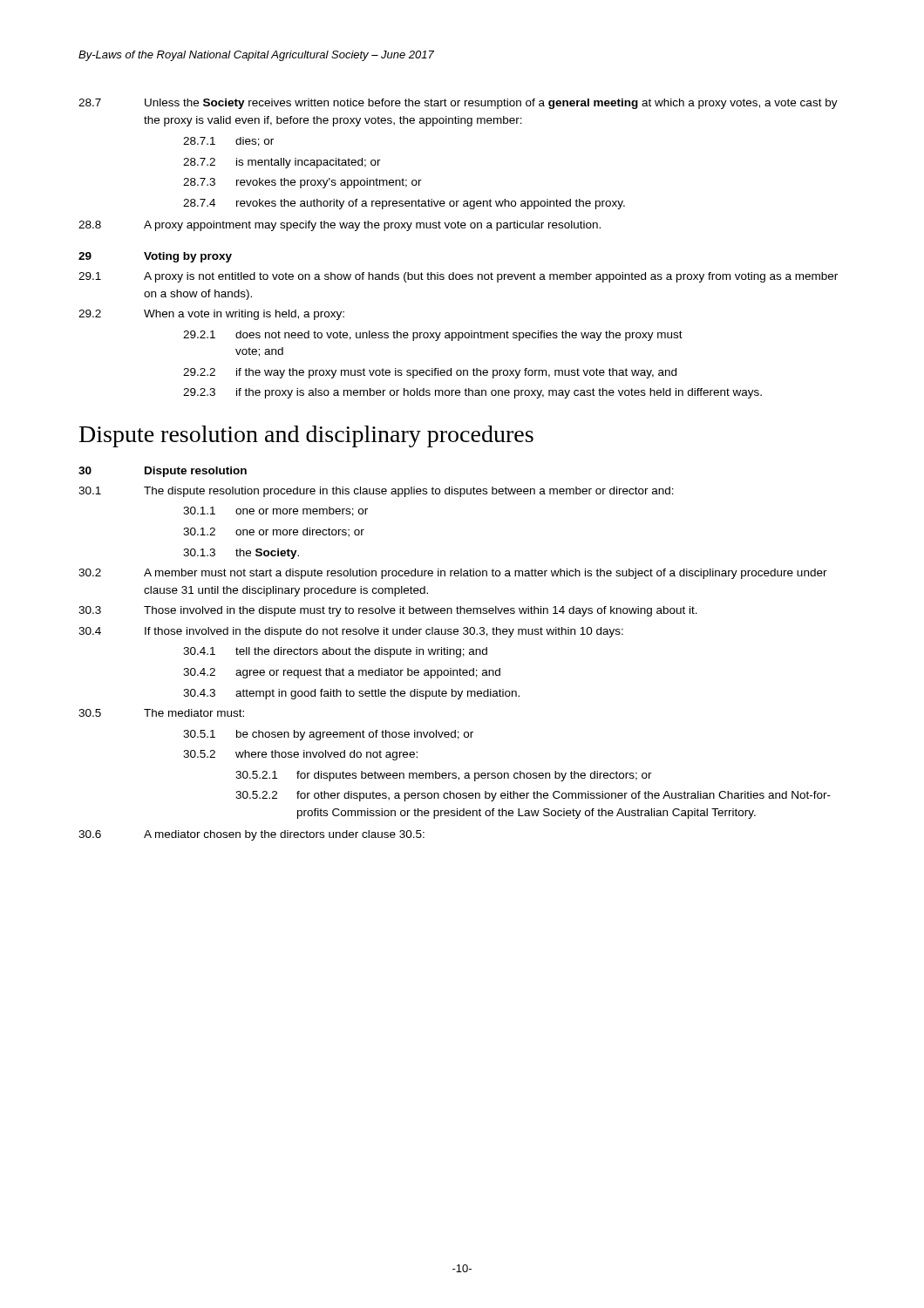This screenshot has height=1308, width=924.
Task: Navigate to the text block starting "28.7.4 revokes the authority of a representative or"
Action: pyautogui.click(x=462, y=203)
